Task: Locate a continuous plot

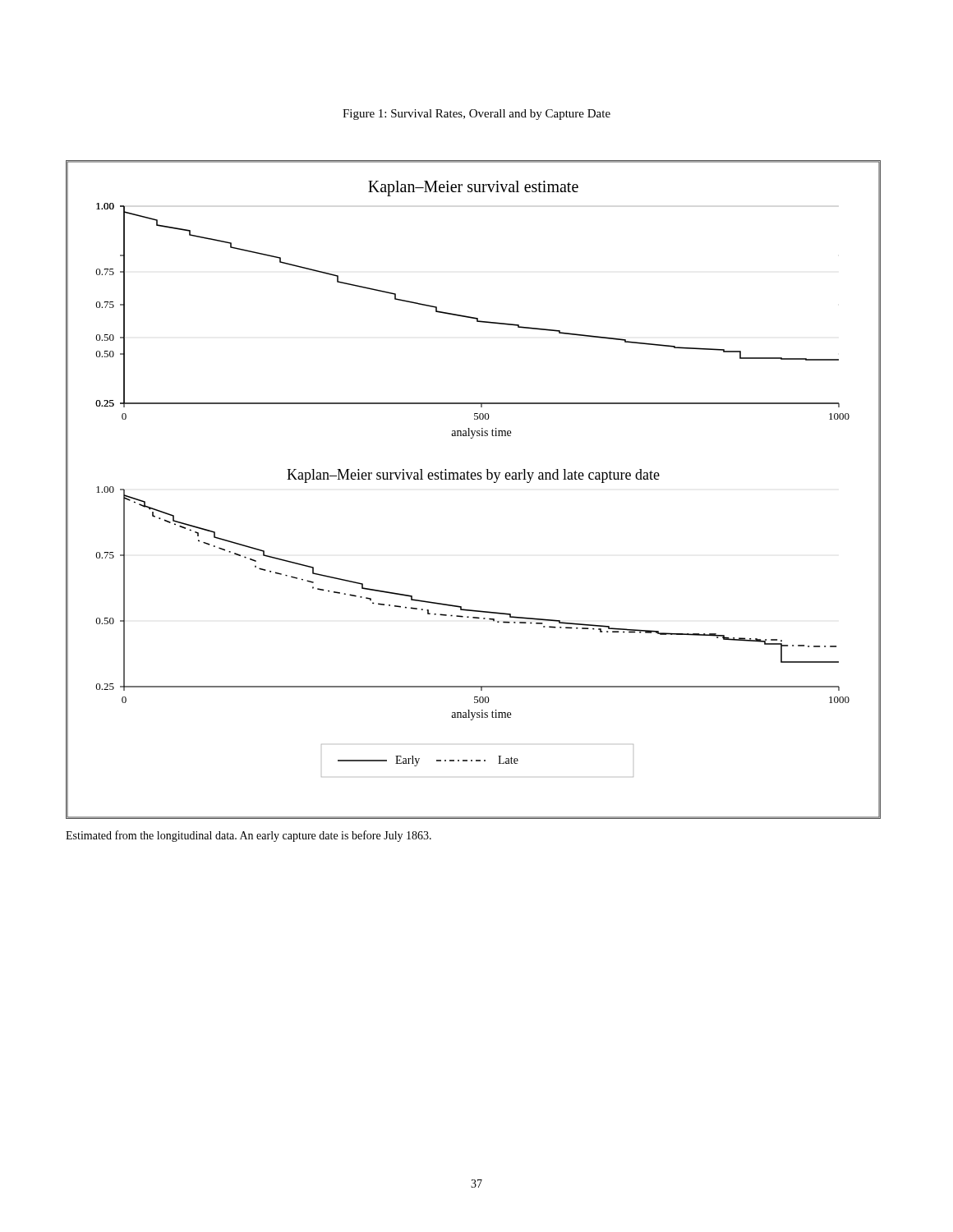Action: [x=473, y=490]
